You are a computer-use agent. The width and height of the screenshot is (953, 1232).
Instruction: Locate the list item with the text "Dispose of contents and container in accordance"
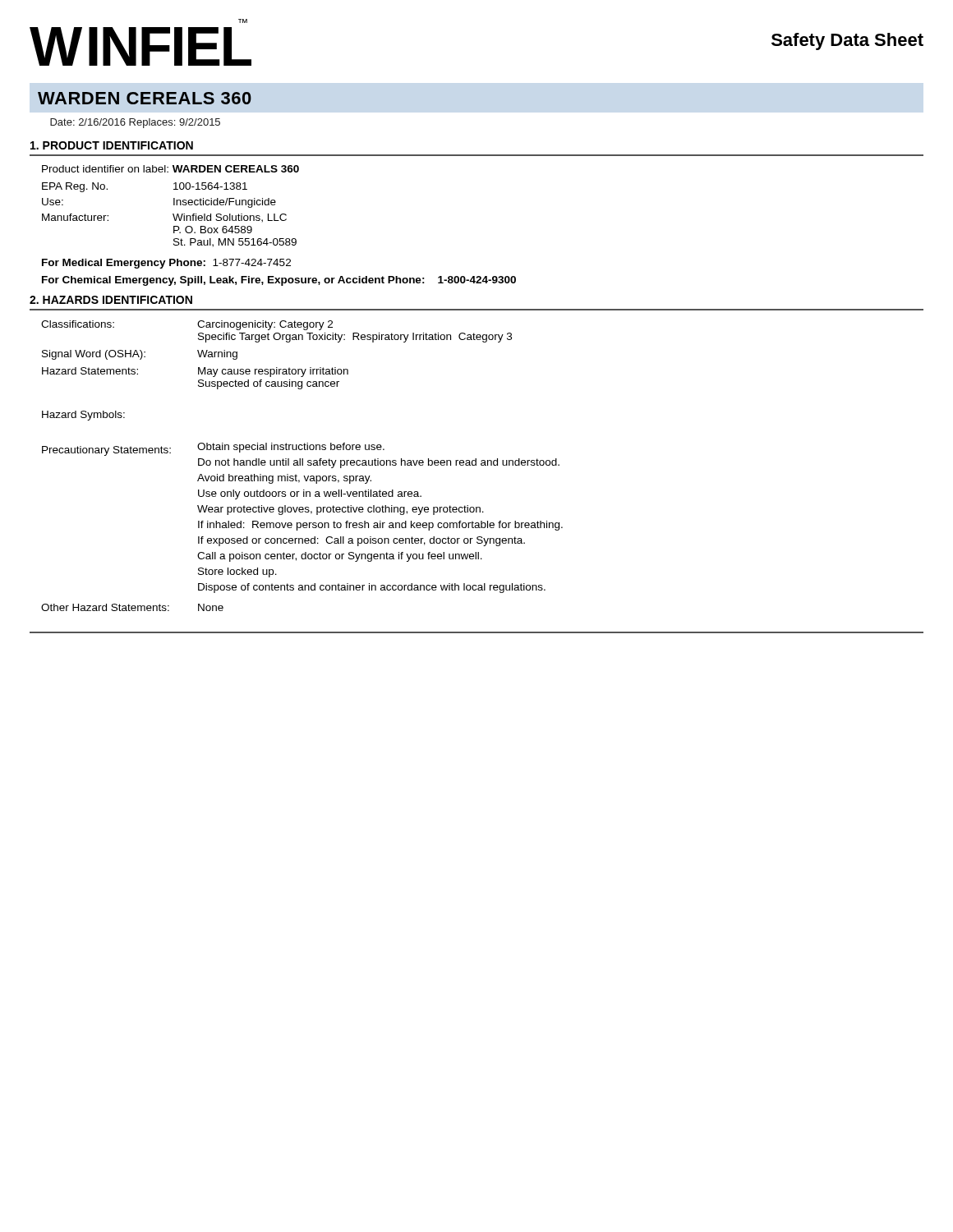372,587
